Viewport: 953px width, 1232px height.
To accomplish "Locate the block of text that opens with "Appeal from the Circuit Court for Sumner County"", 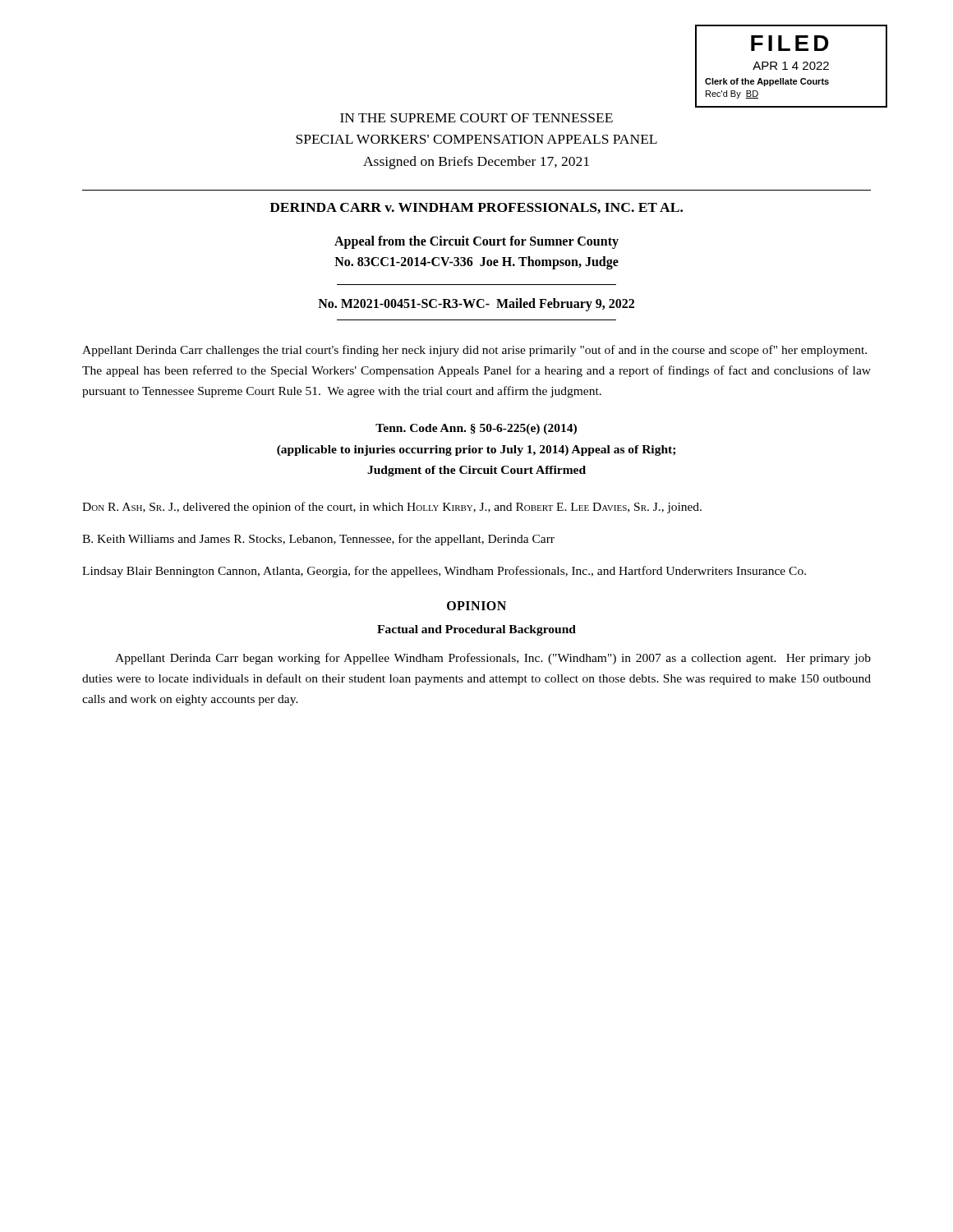I will coord(476,251).
